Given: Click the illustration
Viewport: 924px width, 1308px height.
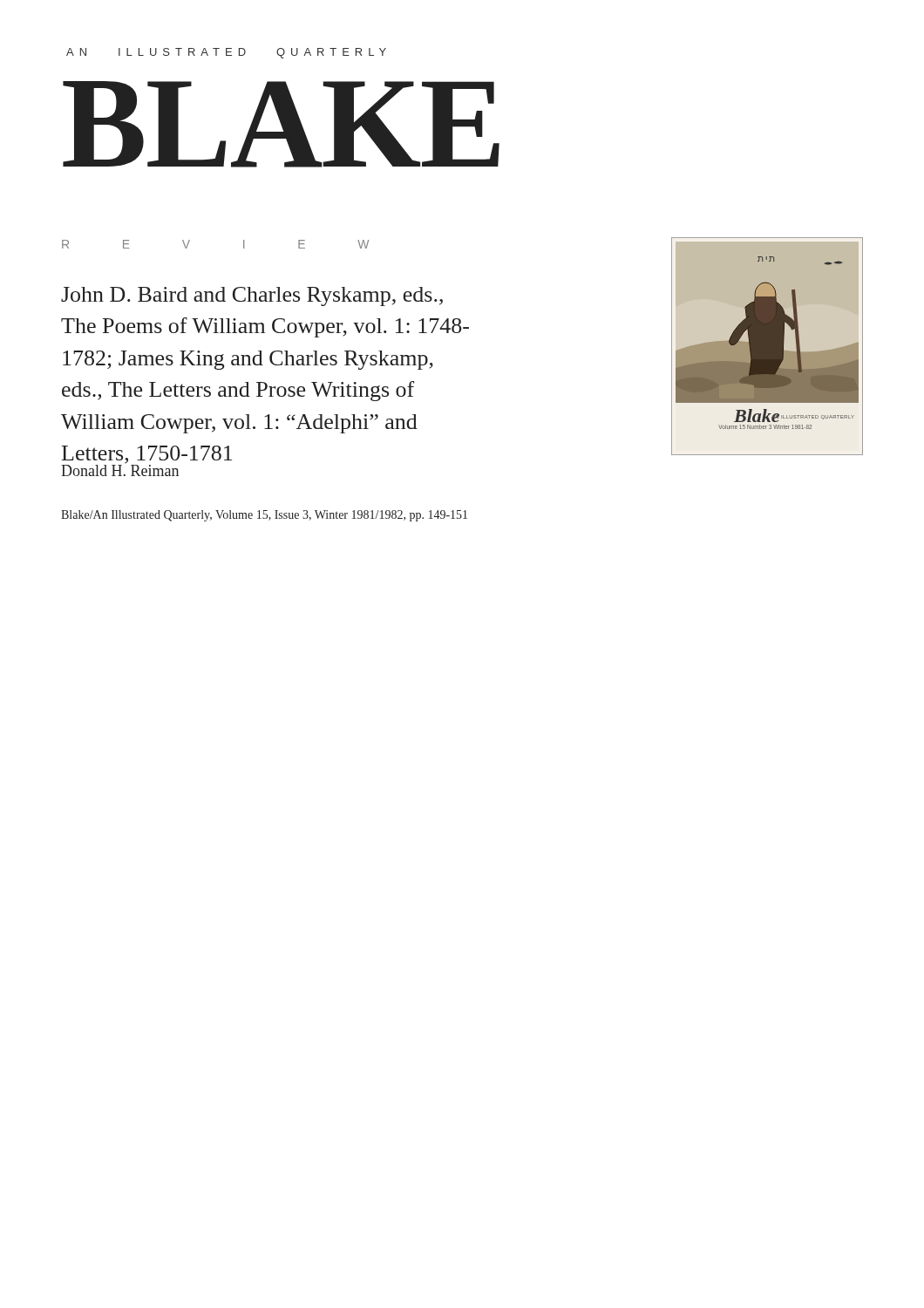Looking at the screenshot, I should click(x=767, y=346).
